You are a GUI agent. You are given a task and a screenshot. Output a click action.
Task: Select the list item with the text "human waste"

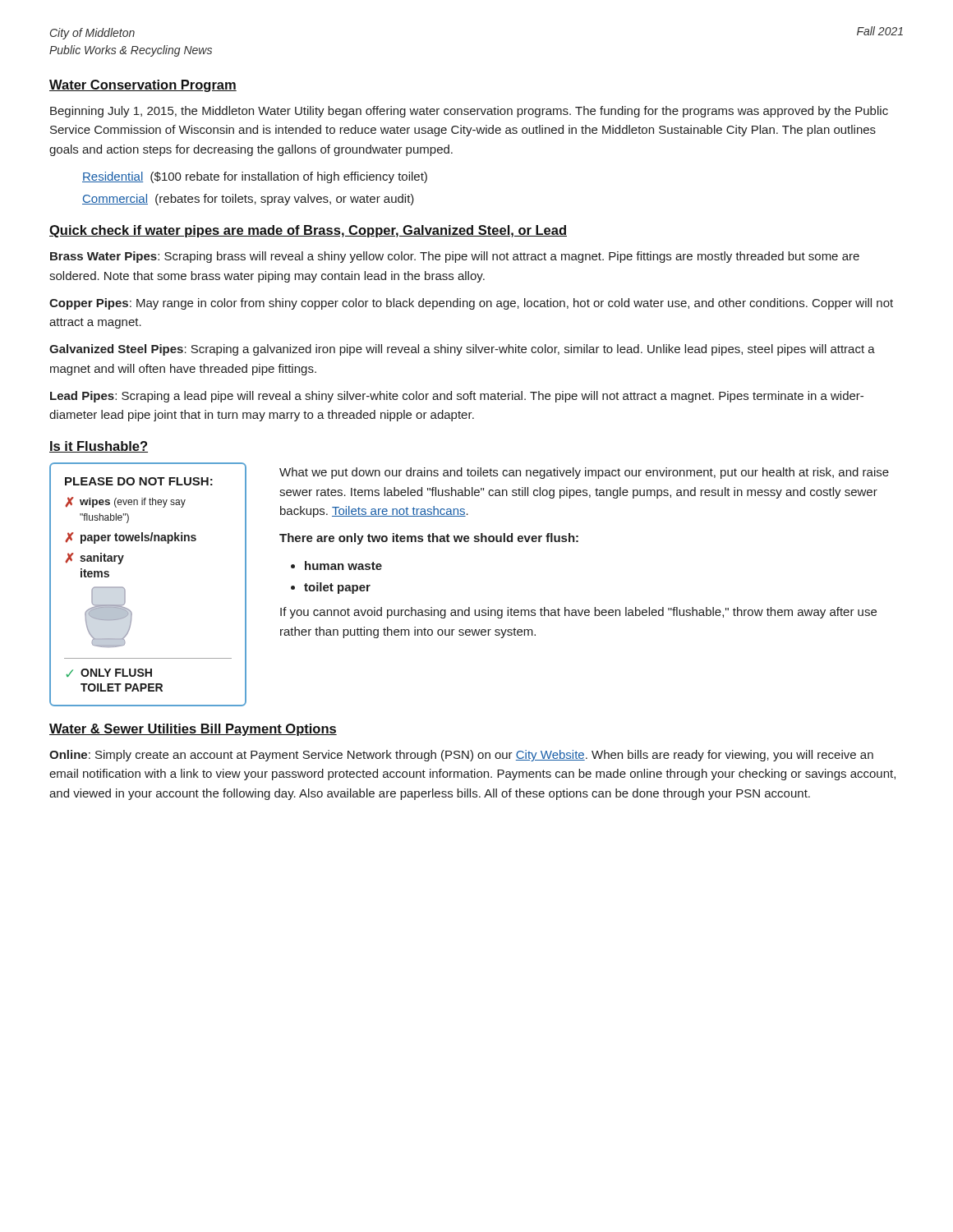tap(343, 566)
